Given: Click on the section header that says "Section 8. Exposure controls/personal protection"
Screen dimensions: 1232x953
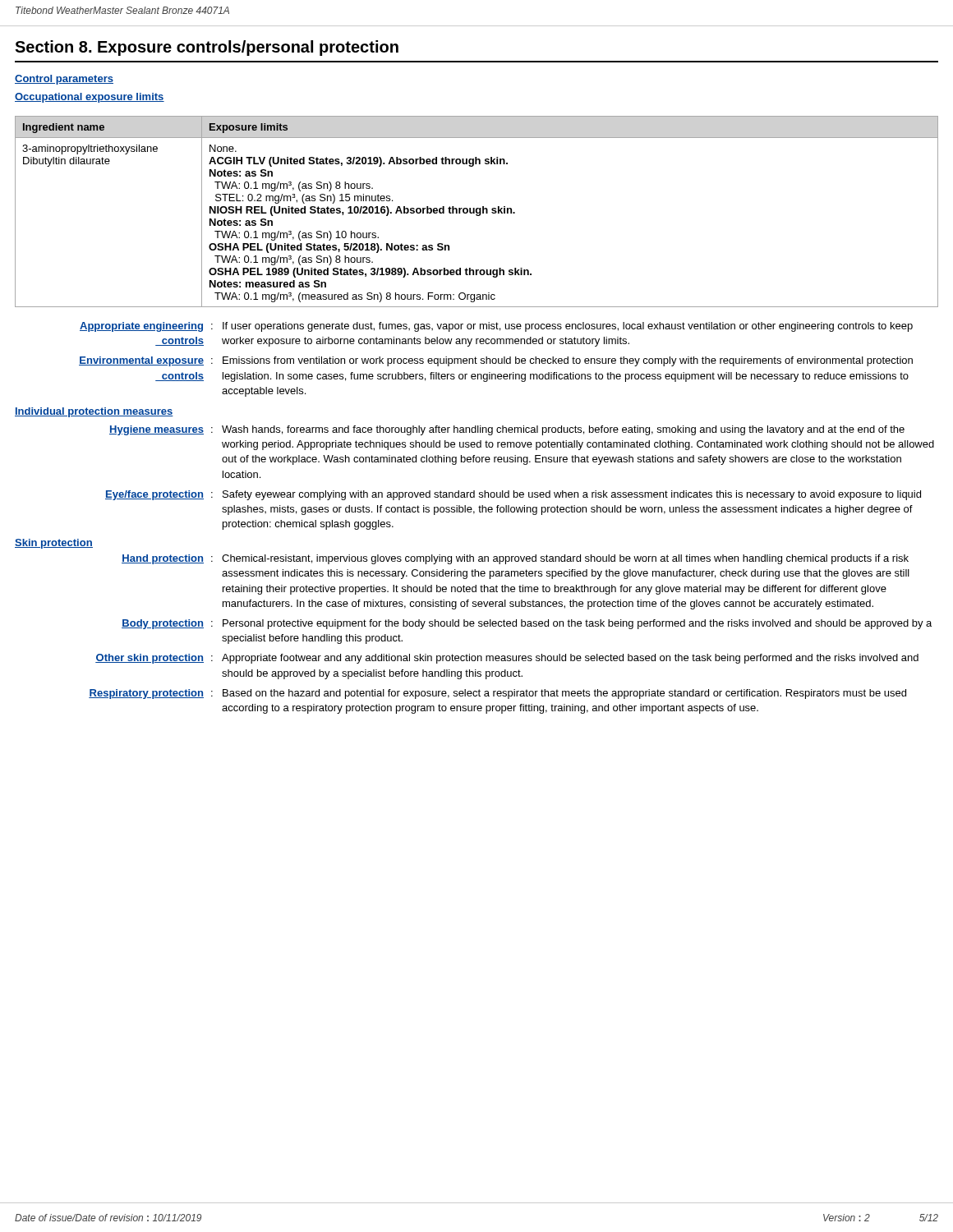Looking at the screenshot, I should (x=207, y=47).
